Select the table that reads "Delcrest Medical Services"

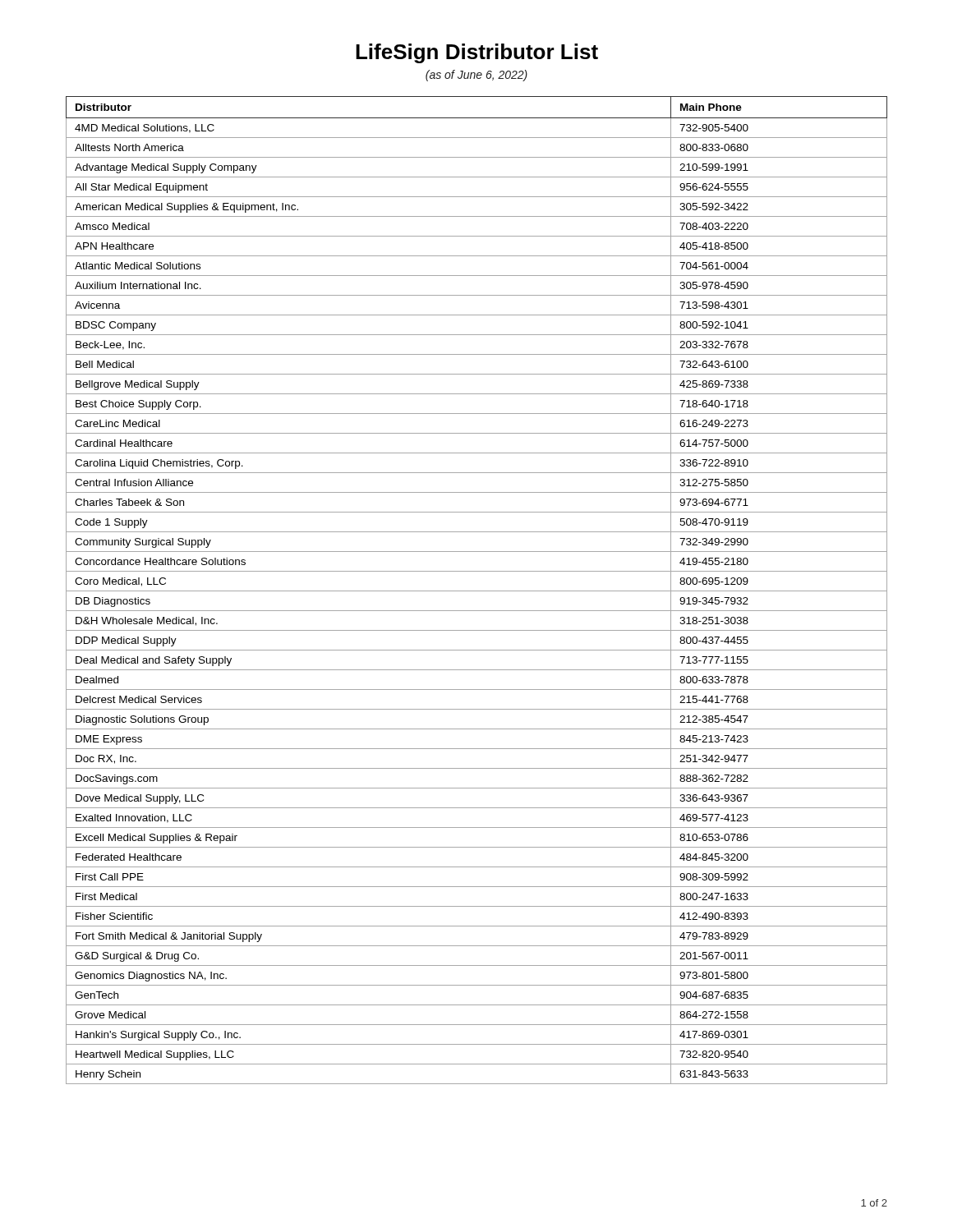click(476, 590)
